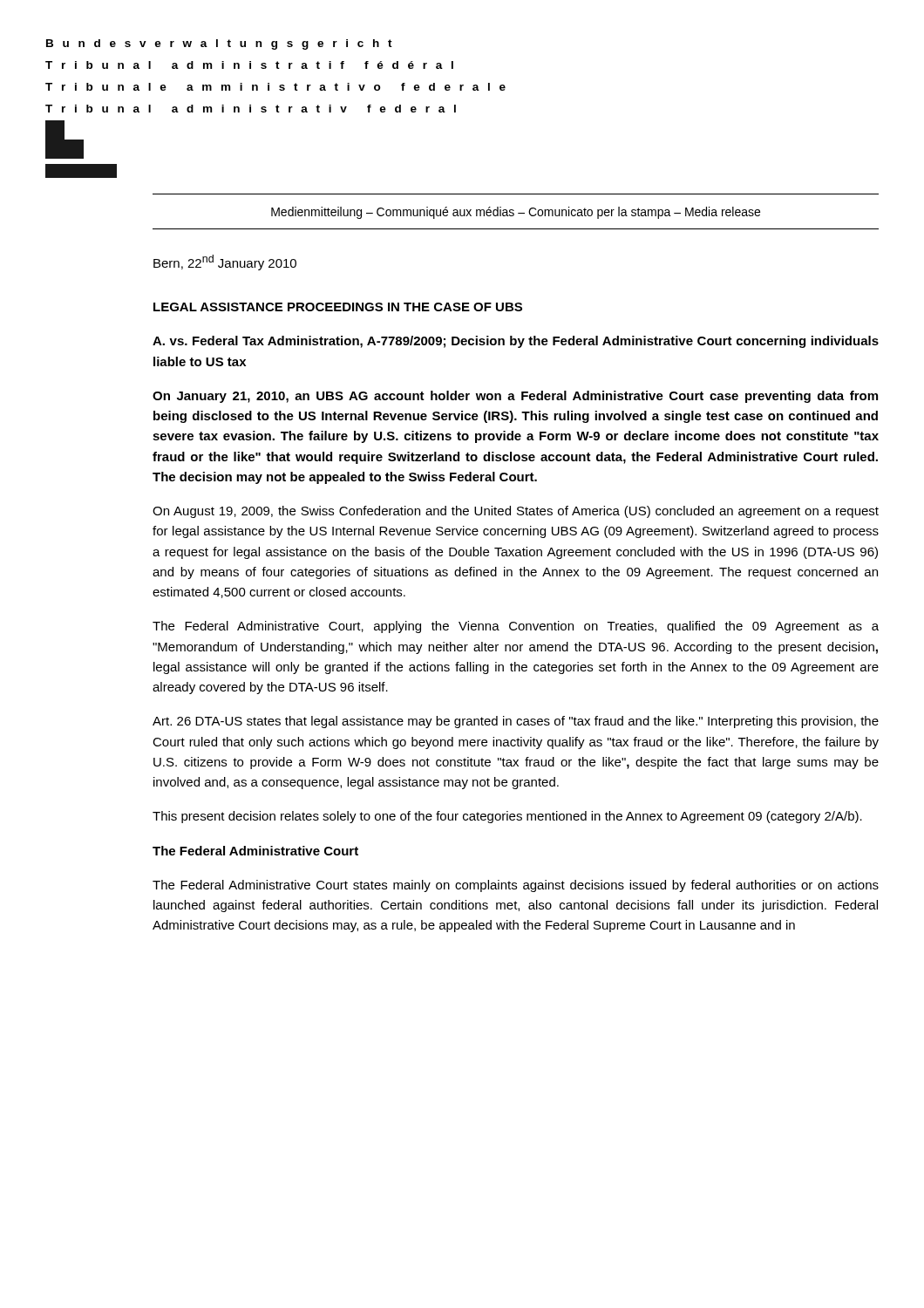Viewport: 924px width, 1308px height.
Task: Locate the block of text that opens with "On January 21, 2010, an UBS AG account"
Action: [x=516, y=436]
